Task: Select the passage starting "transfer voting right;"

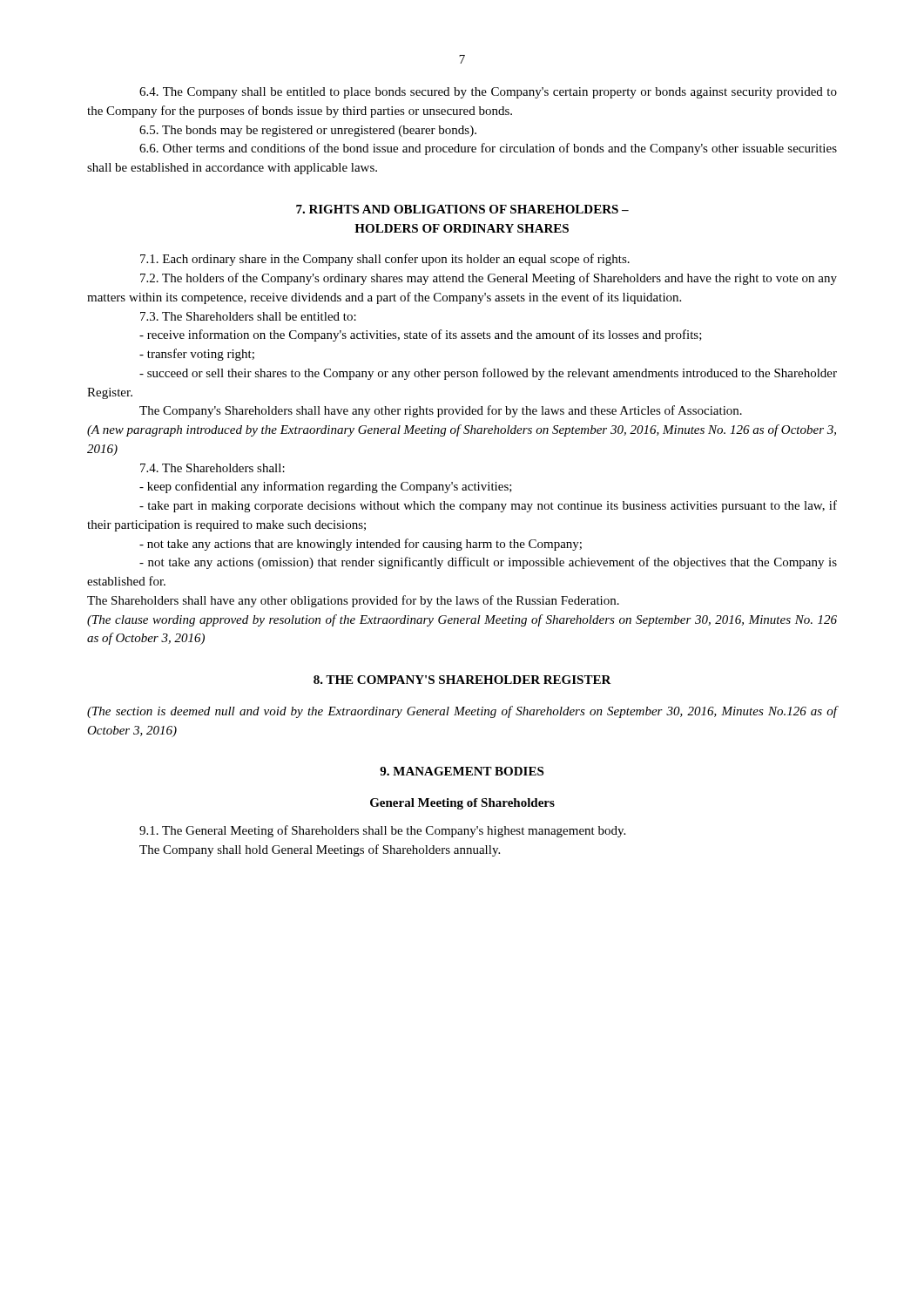Action: (197, 355)
